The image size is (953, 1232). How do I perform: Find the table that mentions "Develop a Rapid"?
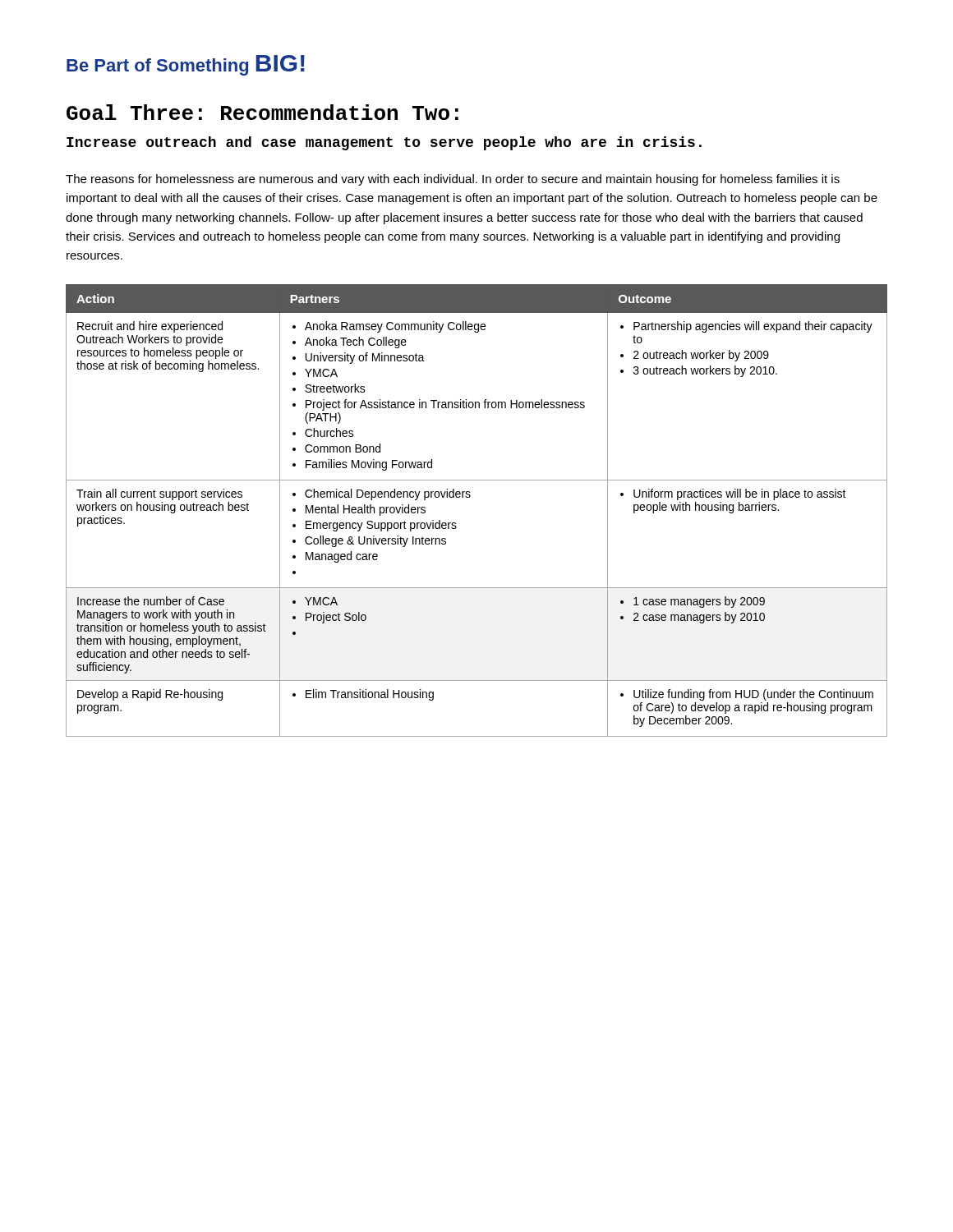click(x=476, y=511)
